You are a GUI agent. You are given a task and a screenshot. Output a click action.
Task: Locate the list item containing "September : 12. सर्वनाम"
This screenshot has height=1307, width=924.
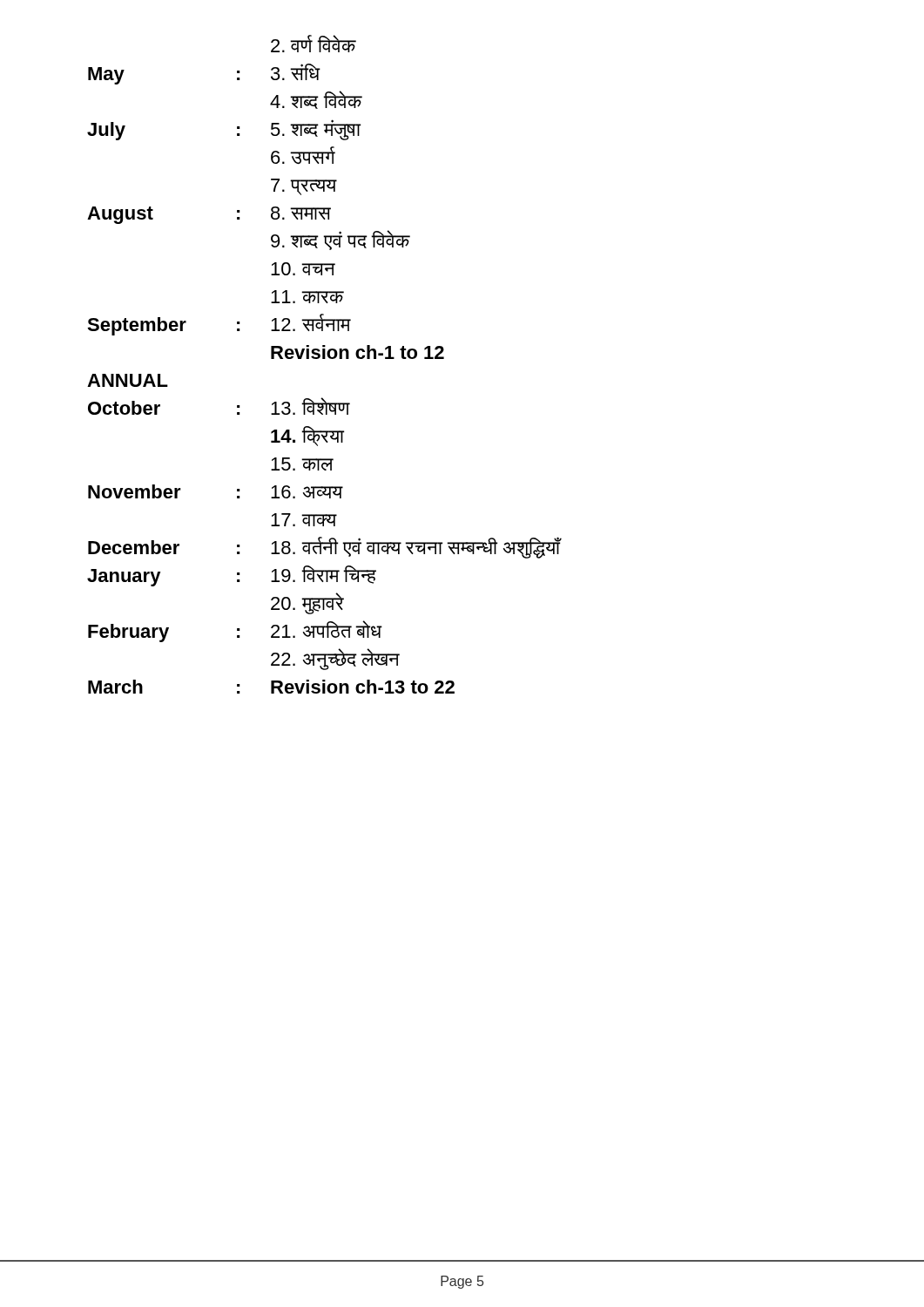125,325
